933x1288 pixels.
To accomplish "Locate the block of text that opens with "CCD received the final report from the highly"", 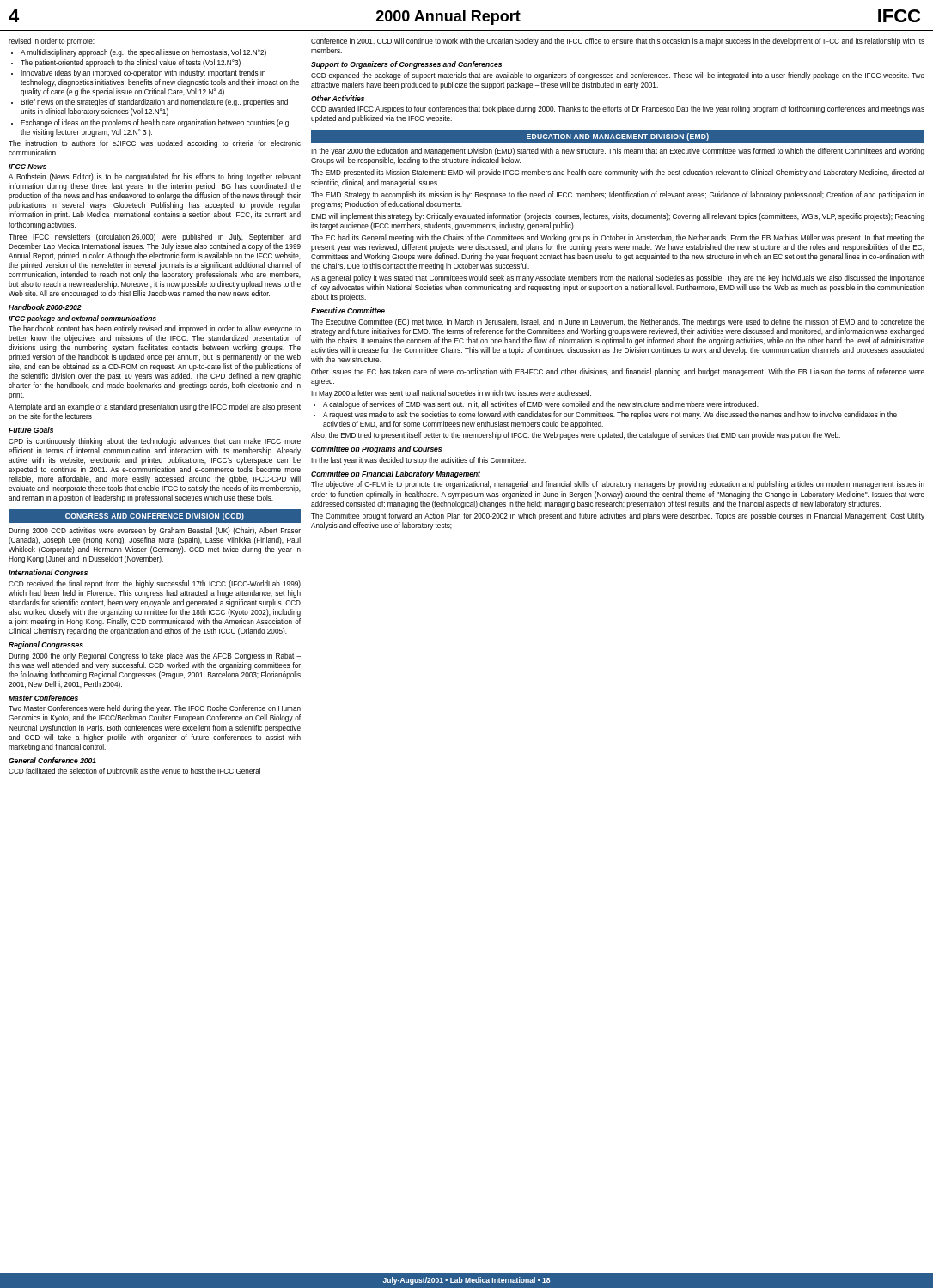I will tap(155, 608).
